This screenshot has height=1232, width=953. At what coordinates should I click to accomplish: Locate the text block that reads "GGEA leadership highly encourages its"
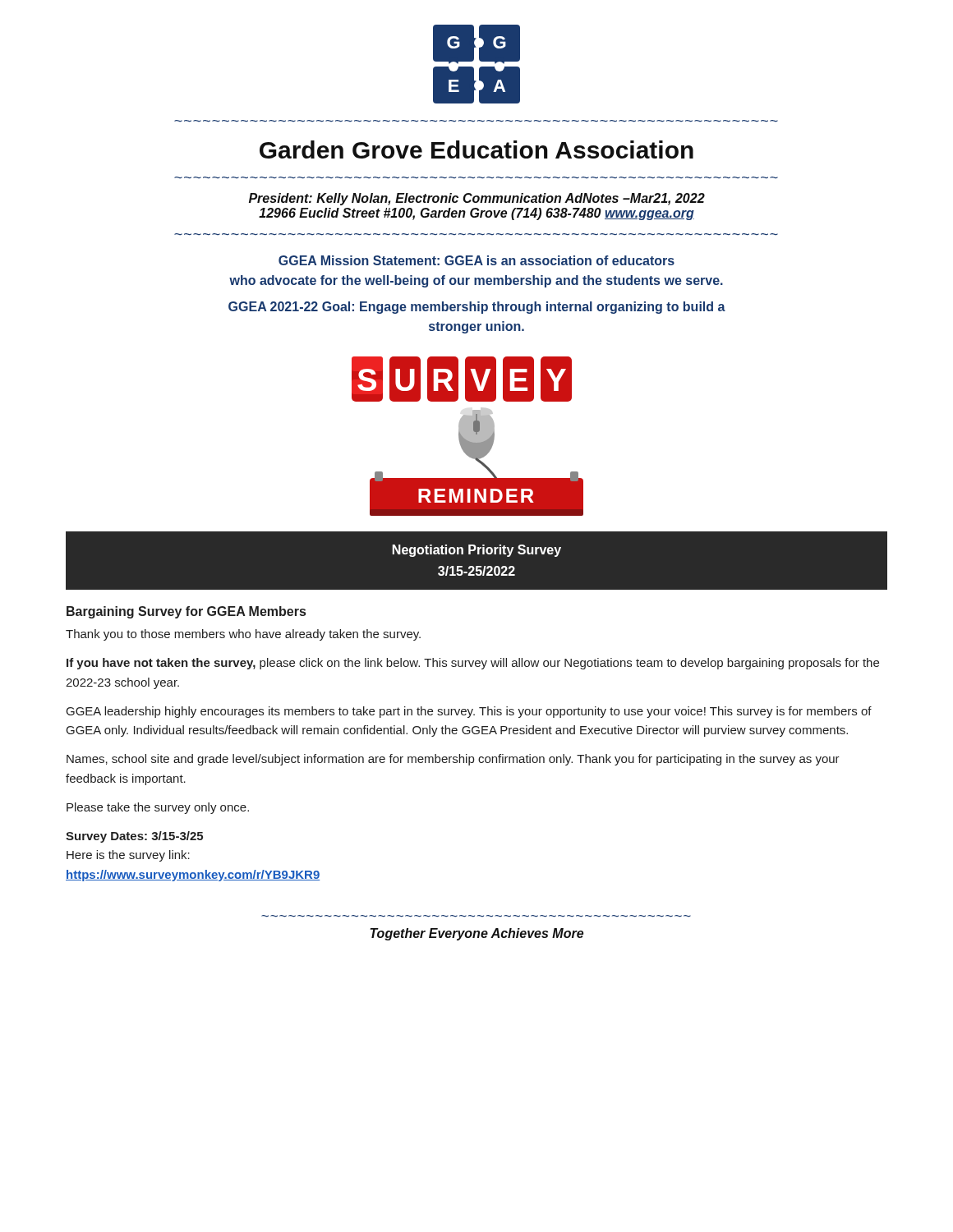pos(468,720)
